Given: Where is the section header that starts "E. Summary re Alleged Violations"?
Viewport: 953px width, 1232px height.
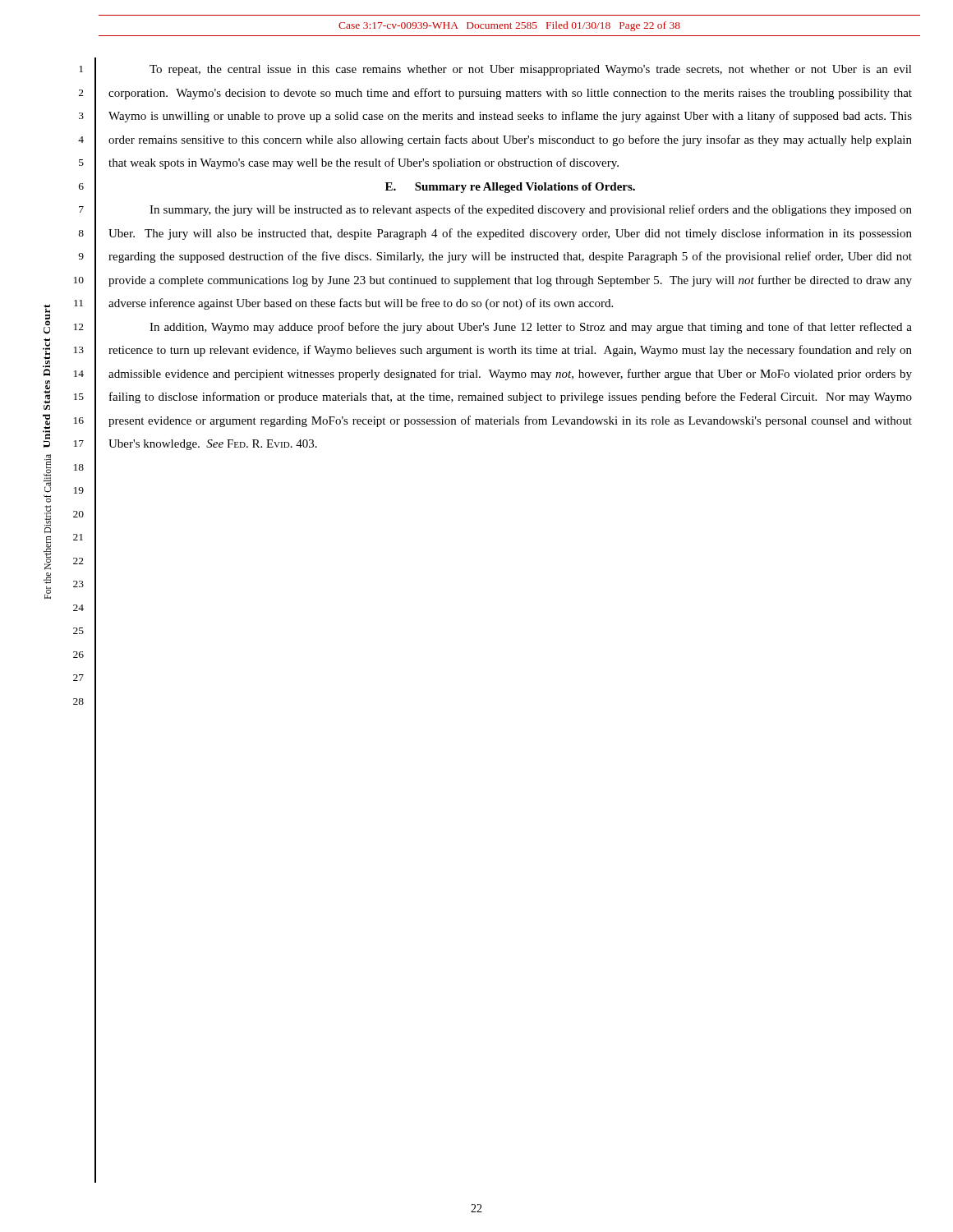Looking at the screenshot, I should click(510, 186).
